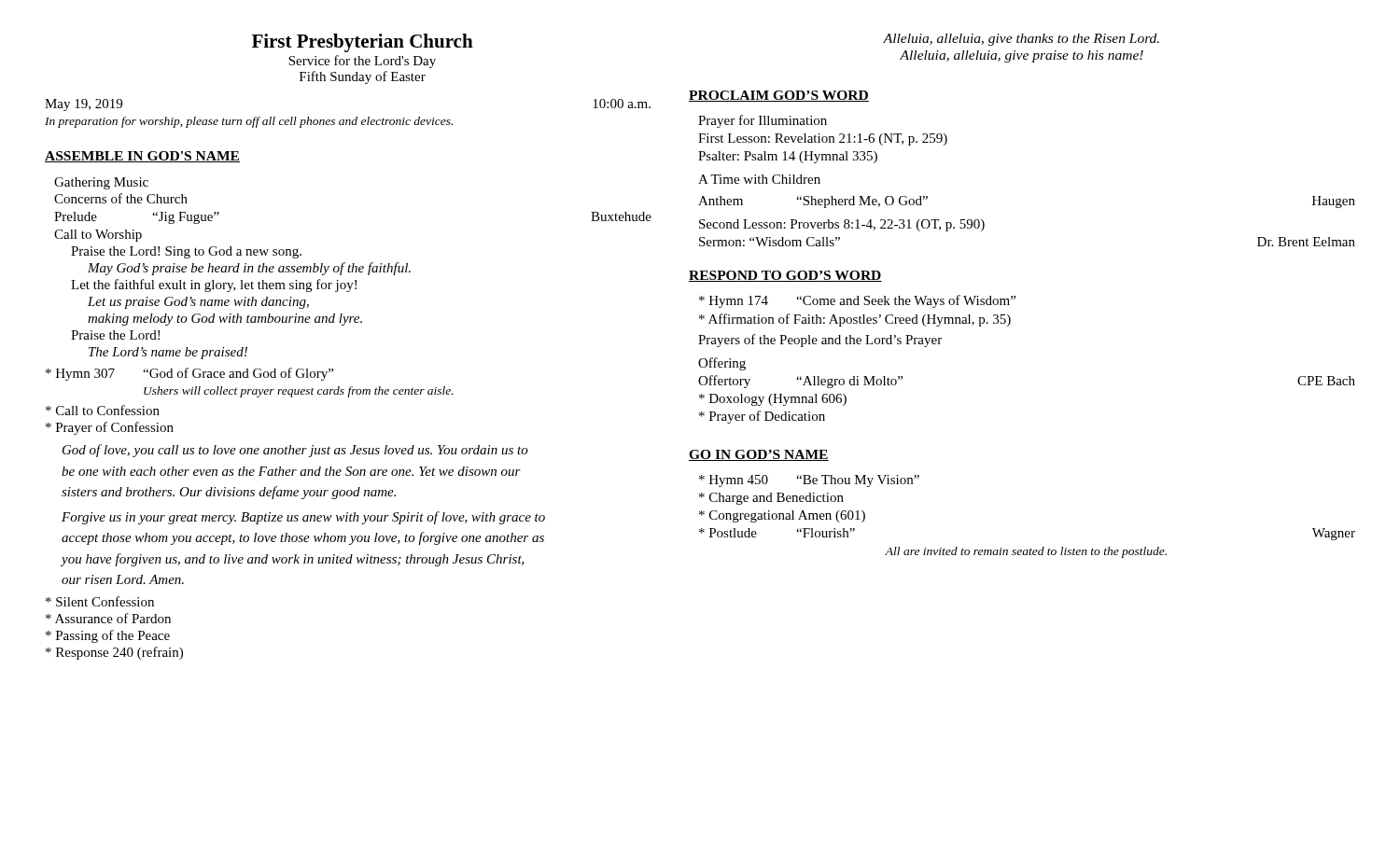1400x850 pixels.
Task: Locate the block of text that opens with "Service for the Lord's"
Action: 362,69
